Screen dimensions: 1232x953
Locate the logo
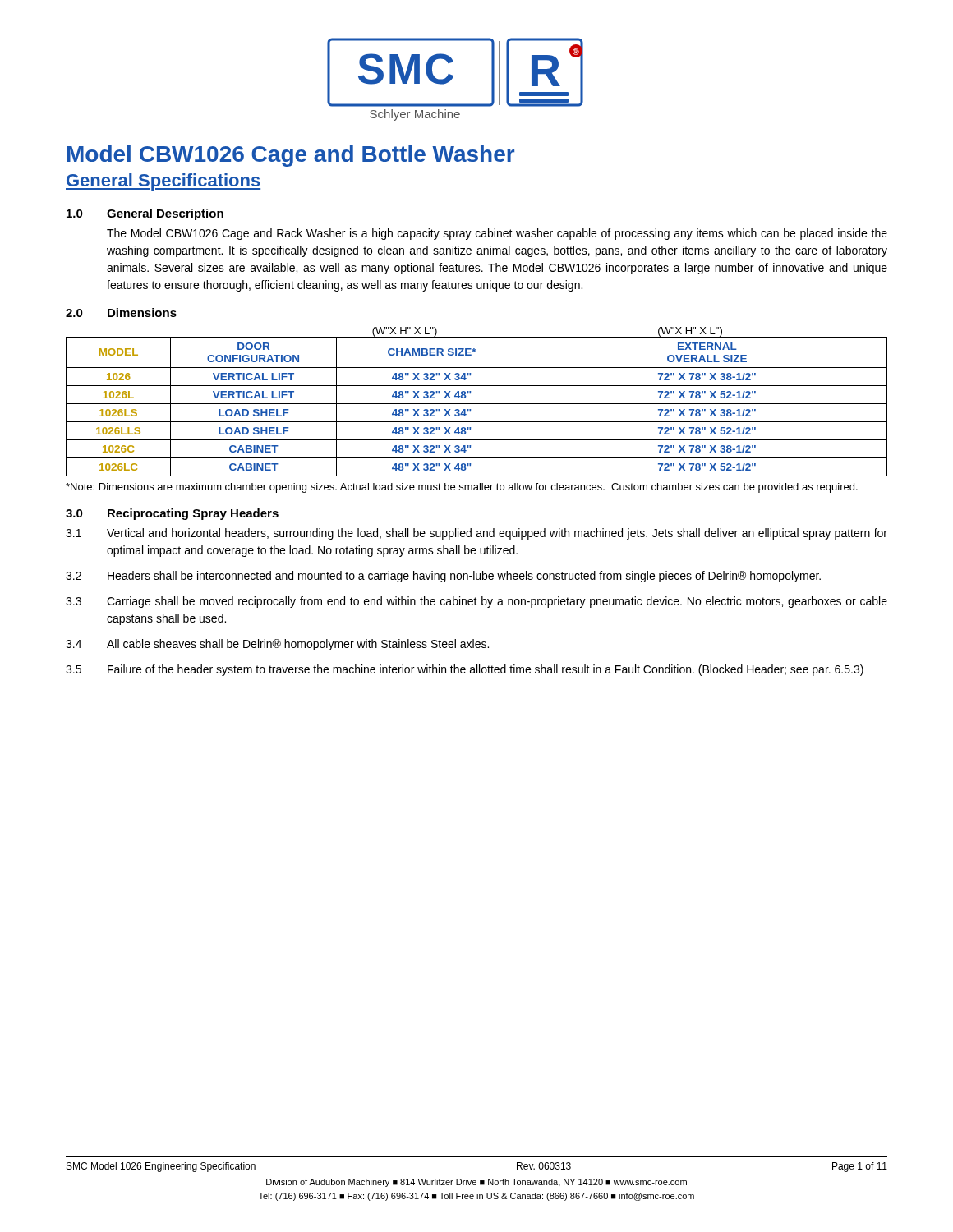tap(476, 79)
